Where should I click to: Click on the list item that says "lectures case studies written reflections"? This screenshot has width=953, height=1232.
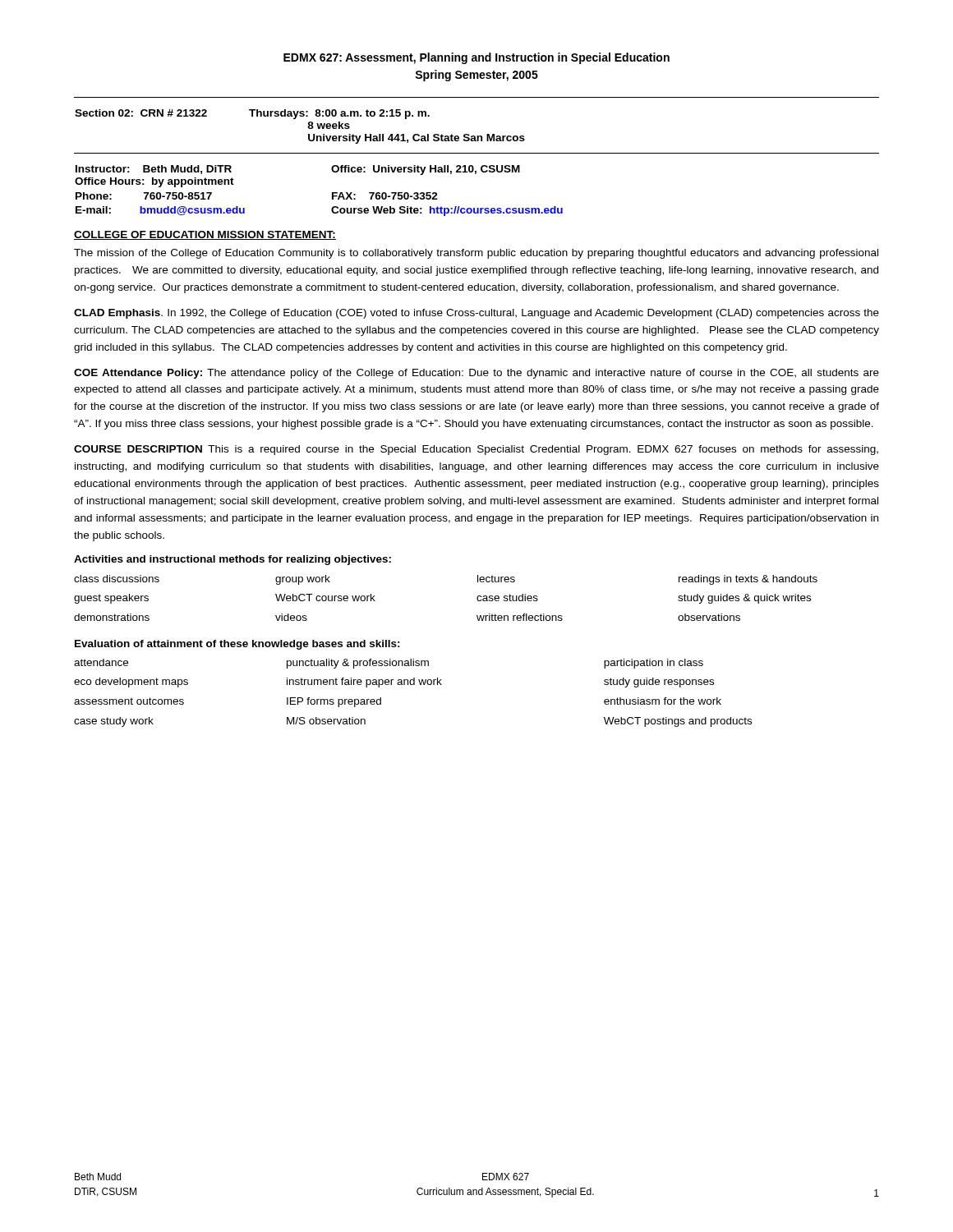(520, 598)
